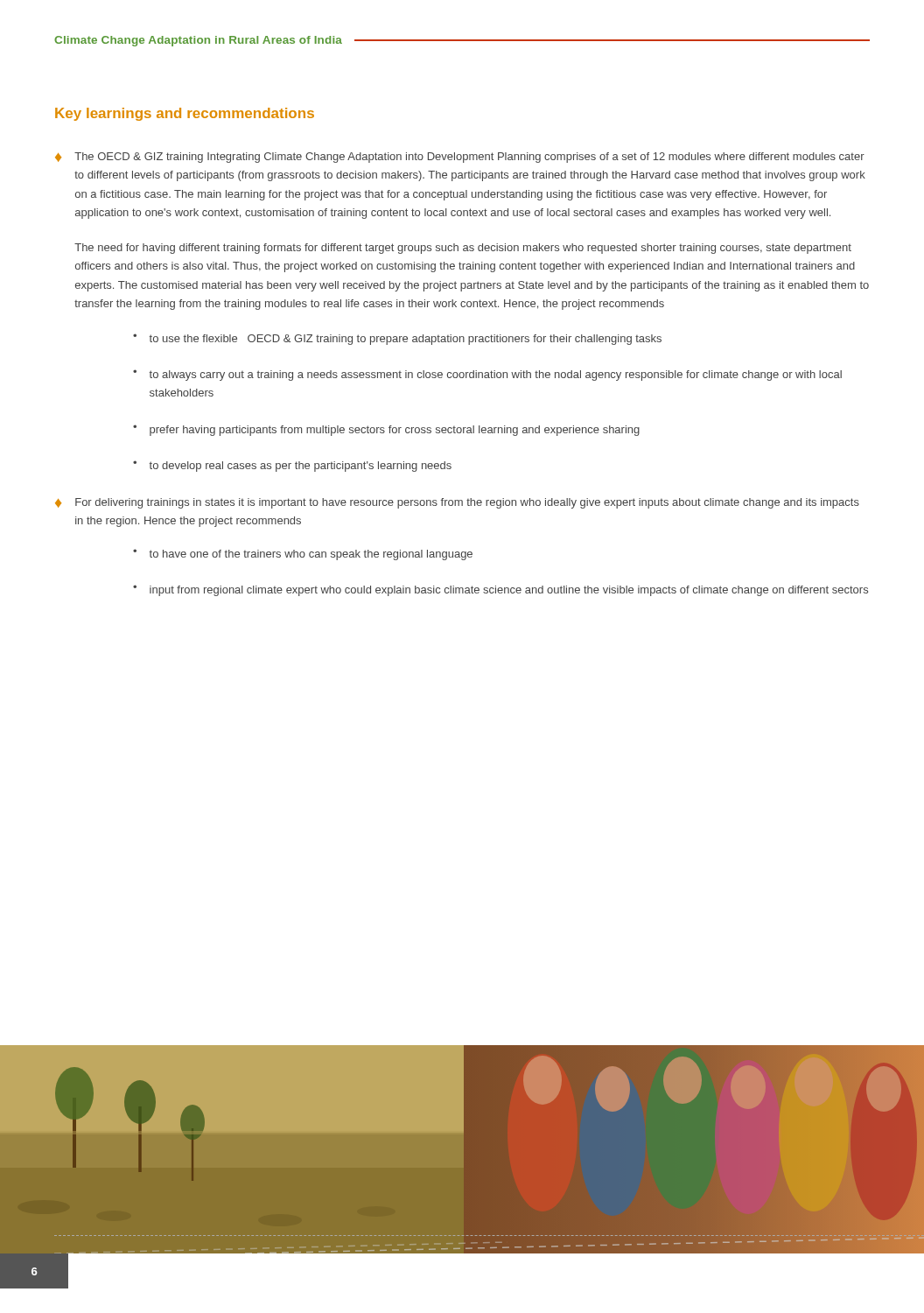Navigate to the region starting "• to always carry out"
This screenshot has height=1313, width=924.
coord(501,384)
